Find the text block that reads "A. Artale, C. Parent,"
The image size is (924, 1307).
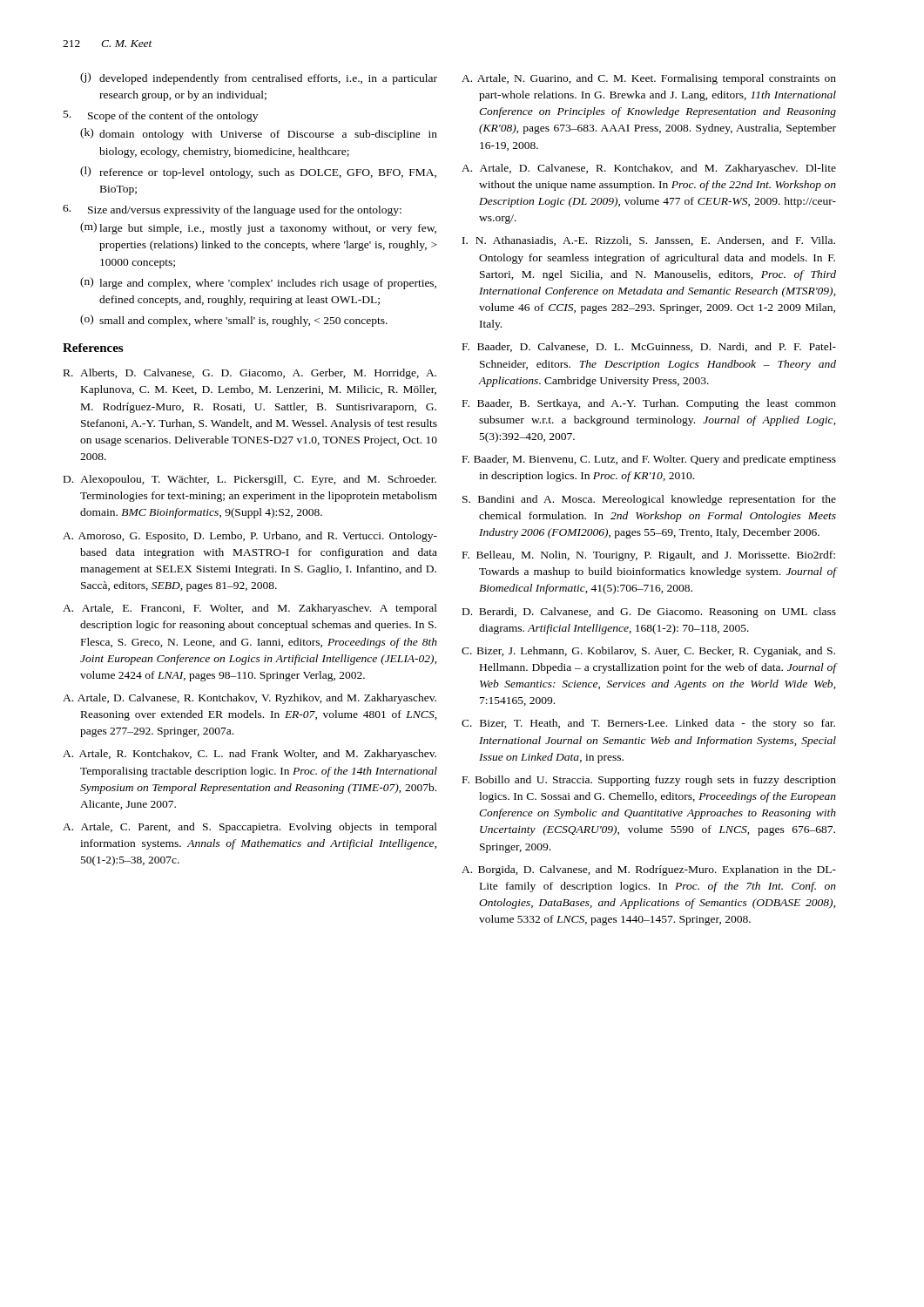250,843
